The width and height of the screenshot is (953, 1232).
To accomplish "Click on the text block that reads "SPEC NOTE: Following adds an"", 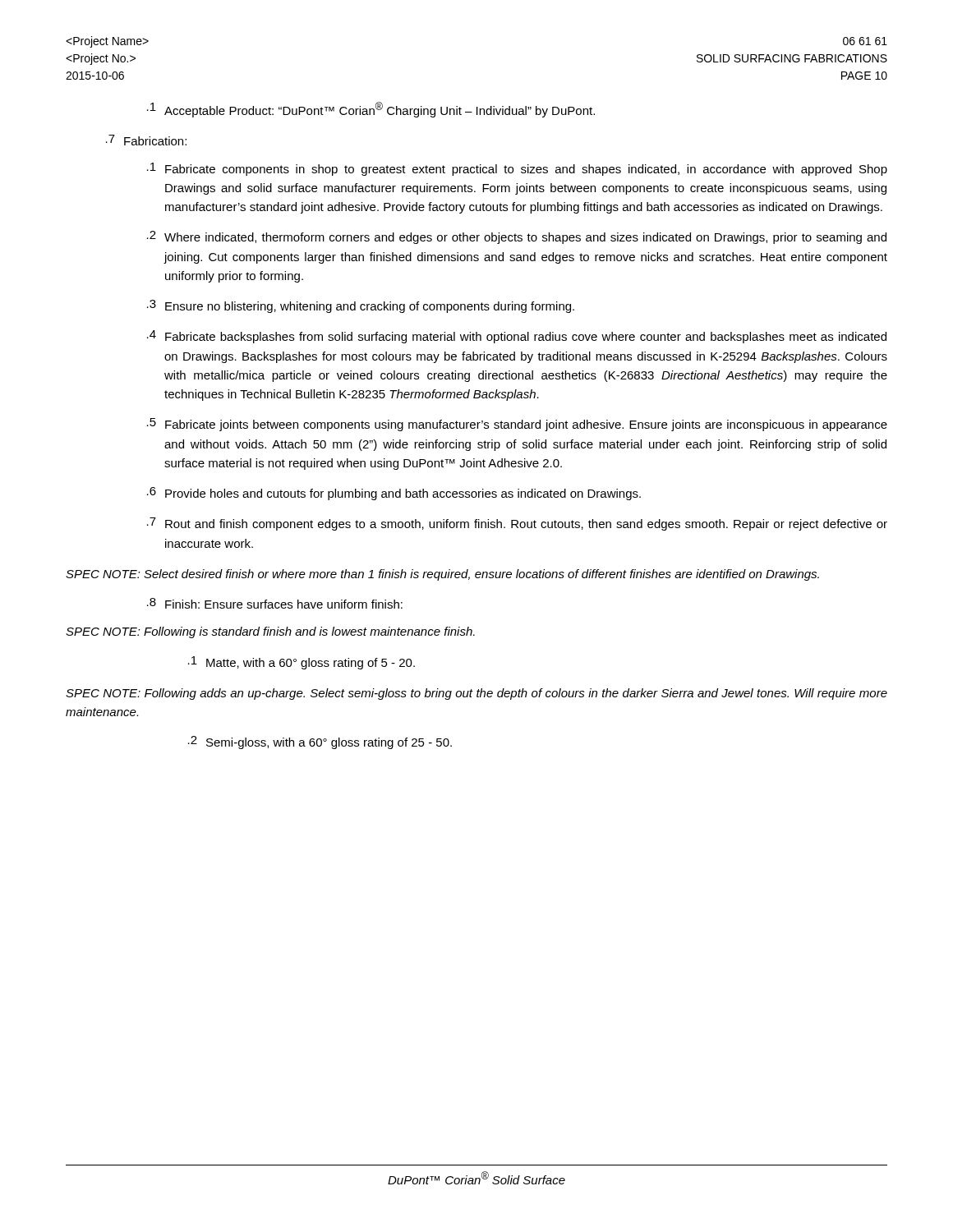I will click(x=476, y=702).
